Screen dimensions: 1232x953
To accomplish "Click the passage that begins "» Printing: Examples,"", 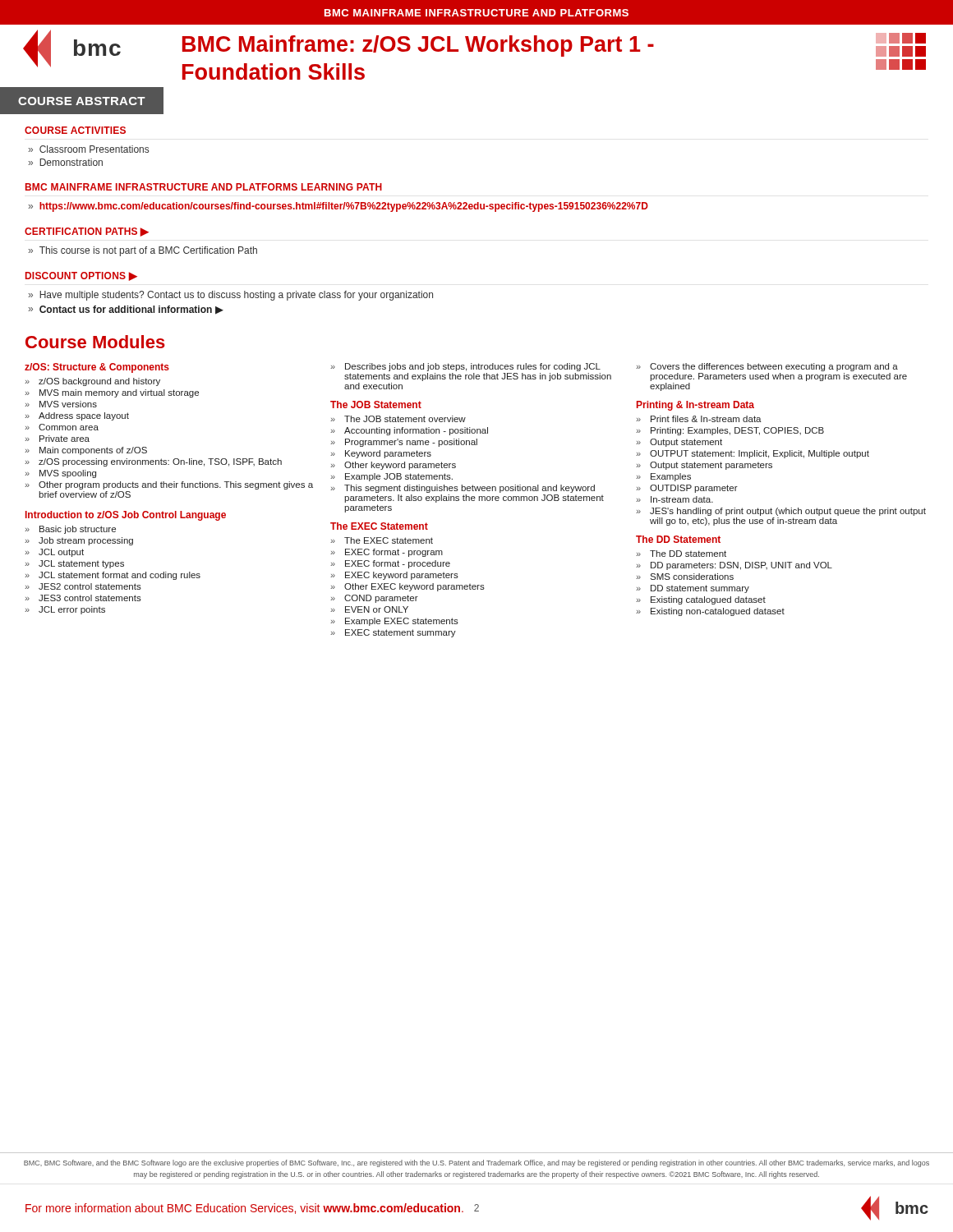I will coord(730,430).
